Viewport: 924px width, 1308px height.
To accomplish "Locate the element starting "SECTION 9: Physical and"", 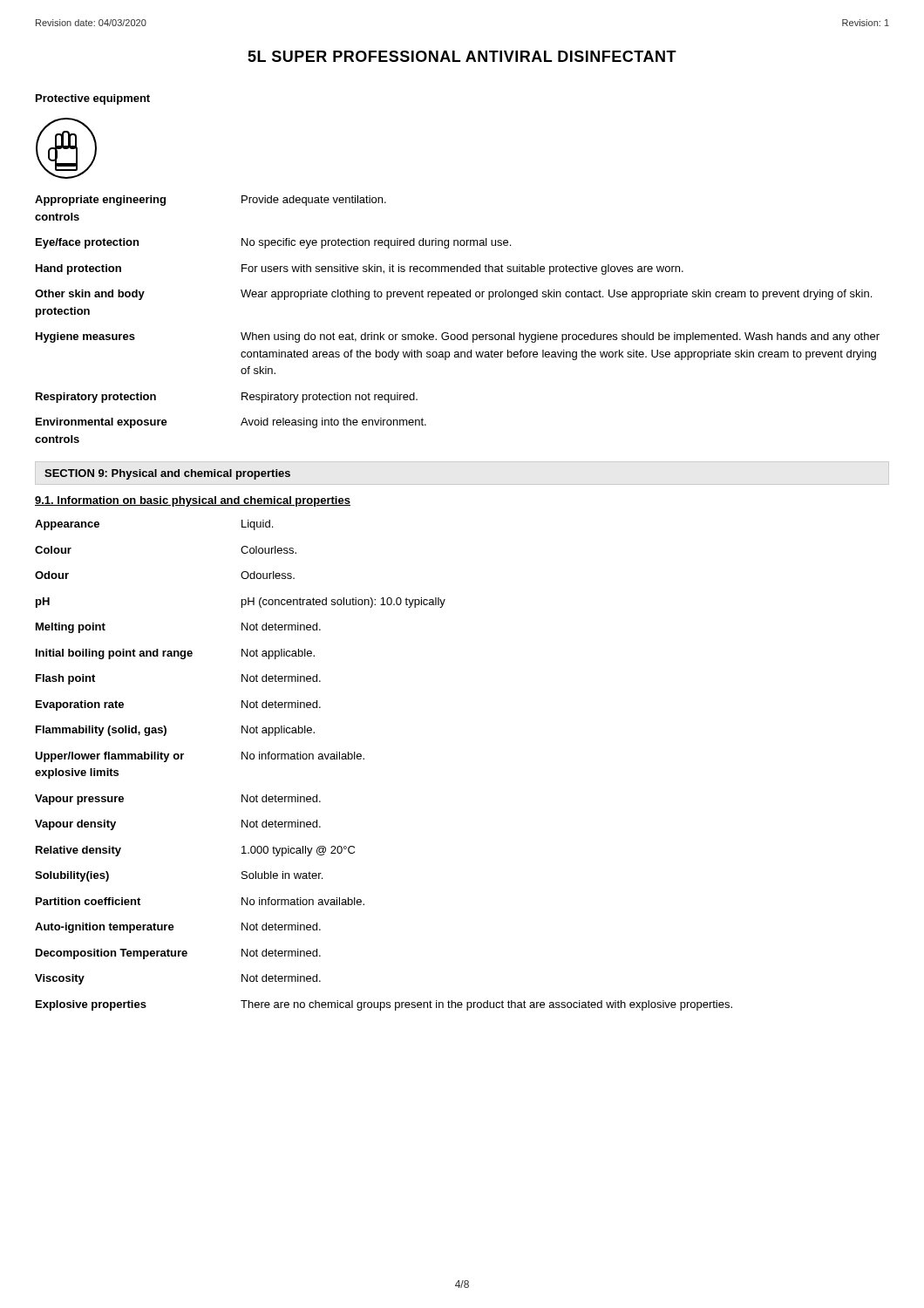I will coord(168,473).
